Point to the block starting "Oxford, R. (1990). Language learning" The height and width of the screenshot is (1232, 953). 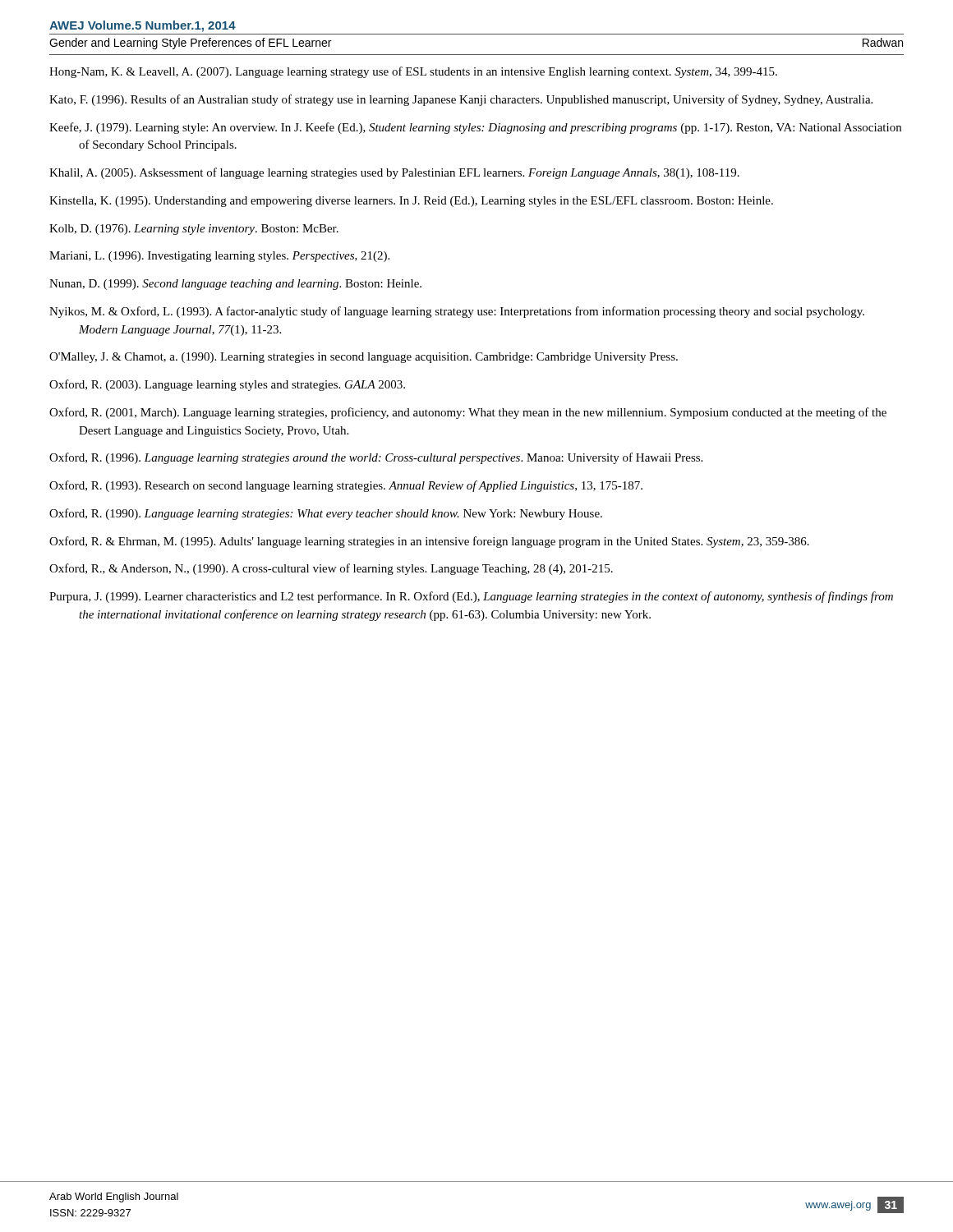[x=326, y=513]
